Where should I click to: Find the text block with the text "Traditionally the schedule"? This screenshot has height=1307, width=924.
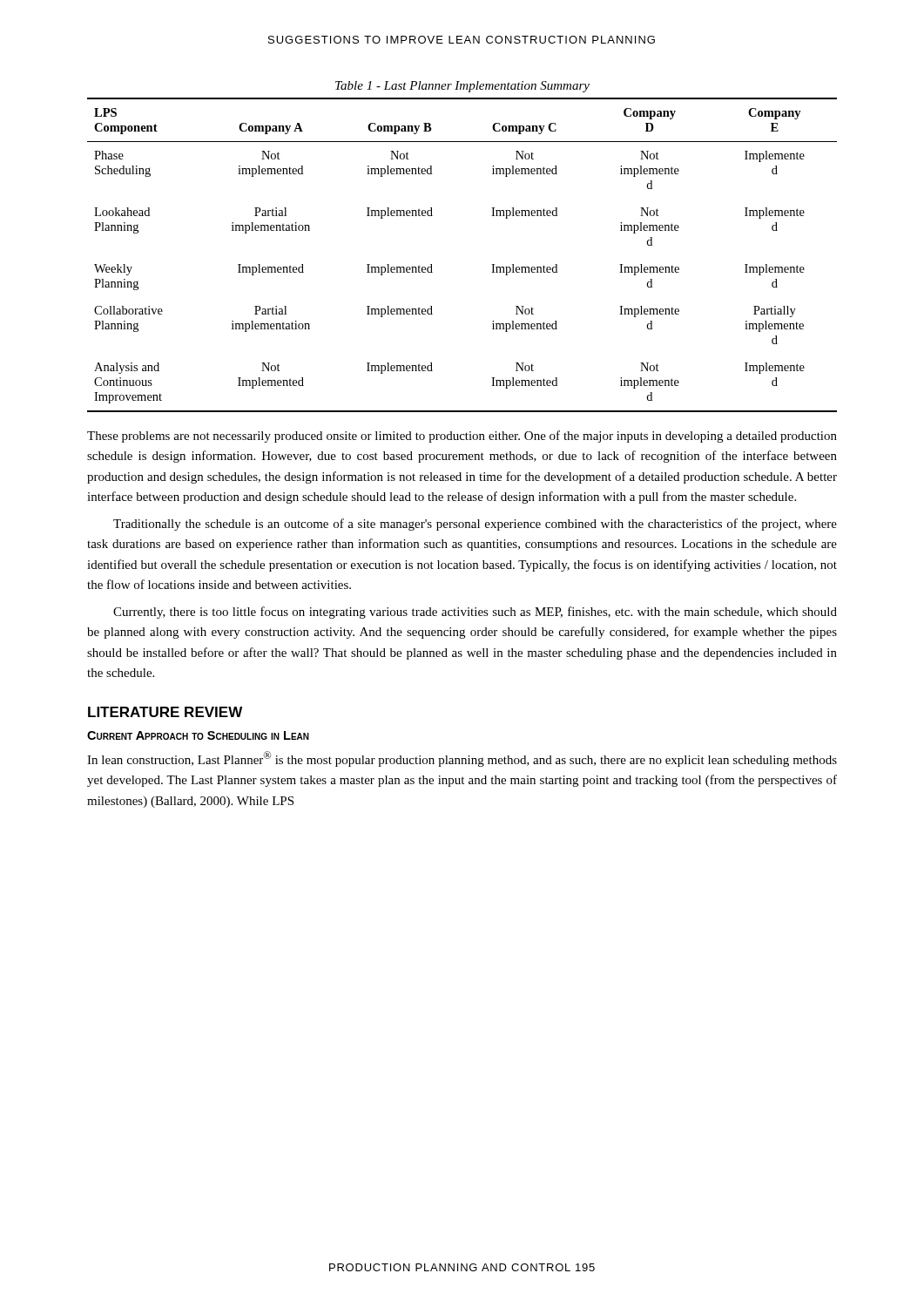[462, 554]
